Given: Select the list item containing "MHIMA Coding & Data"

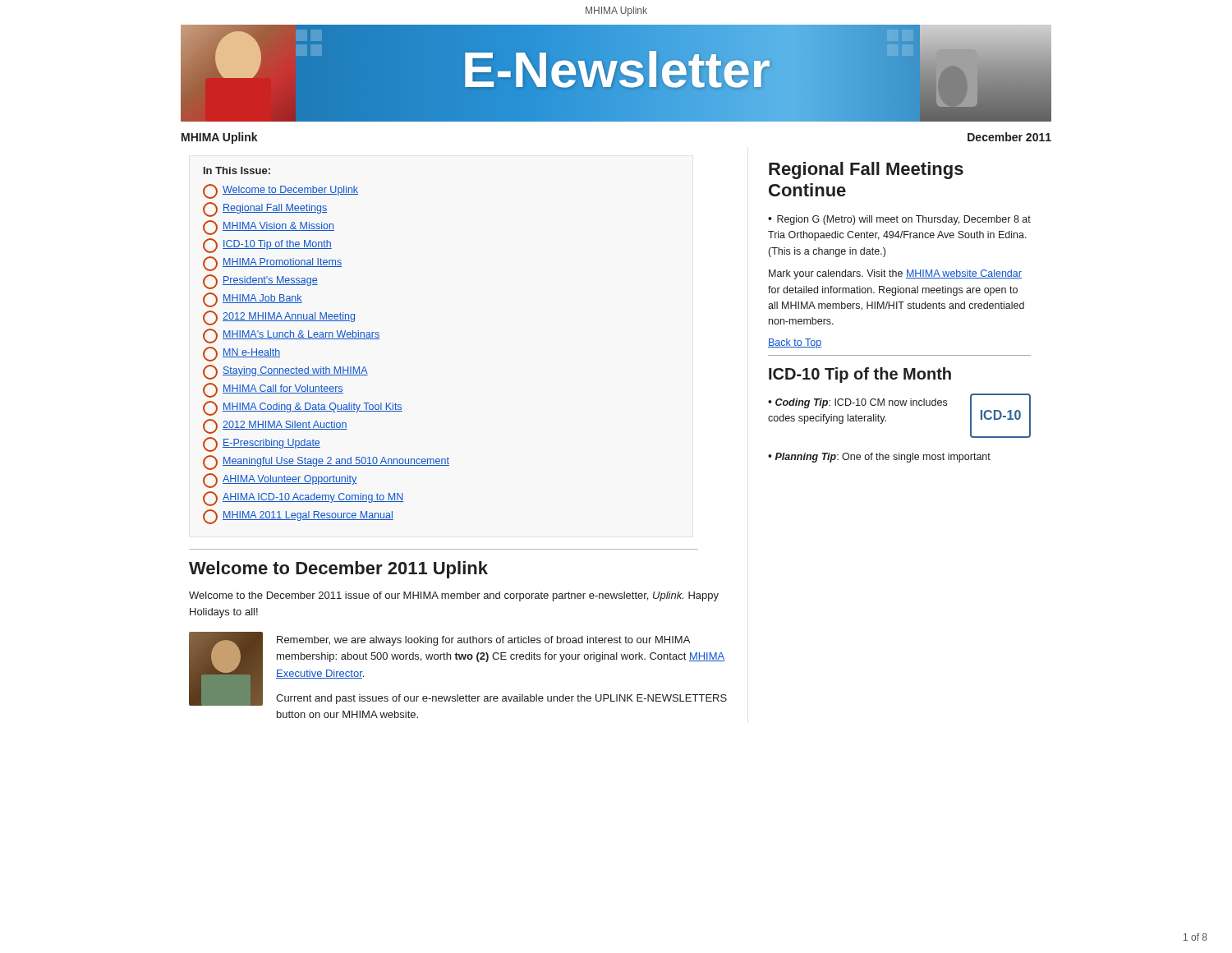Looking at the screenshot, I should tap(303, 408).
